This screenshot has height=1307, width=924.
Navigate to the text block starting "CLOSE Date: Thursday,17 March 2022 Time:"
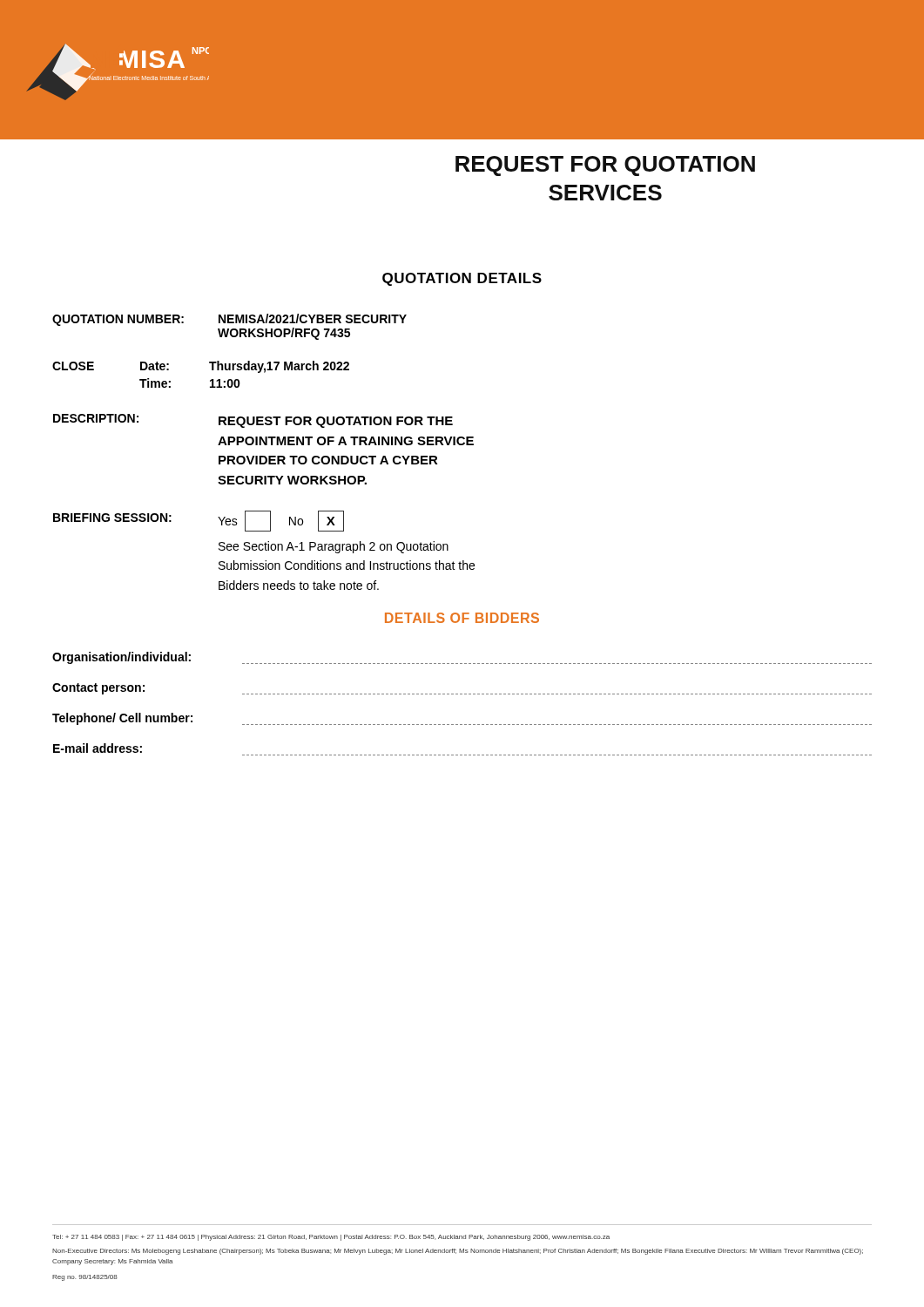(x=71, y=366)
